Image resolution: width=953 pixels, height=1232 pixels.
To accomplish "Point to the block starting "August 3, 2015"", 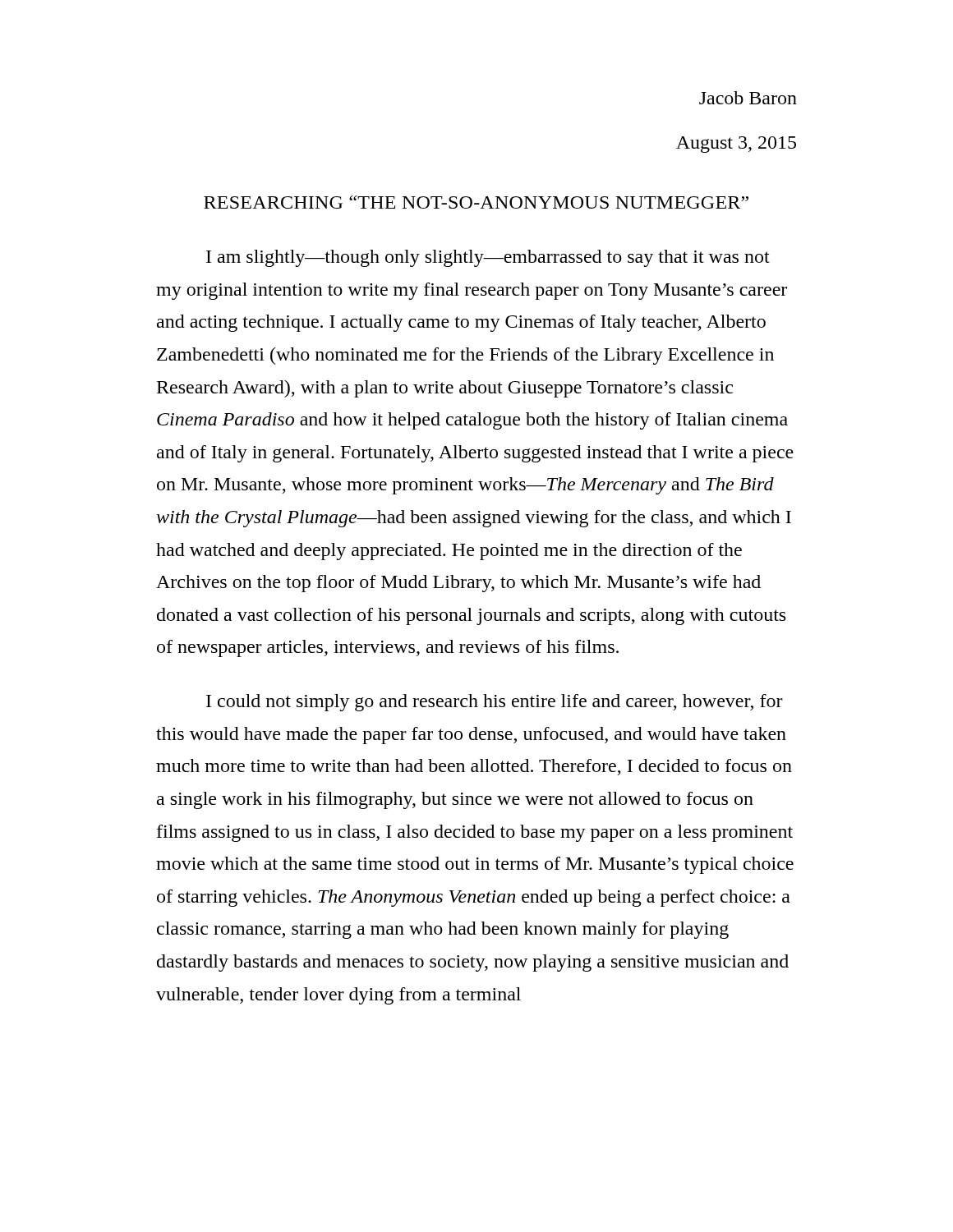I will pos(736,142).
